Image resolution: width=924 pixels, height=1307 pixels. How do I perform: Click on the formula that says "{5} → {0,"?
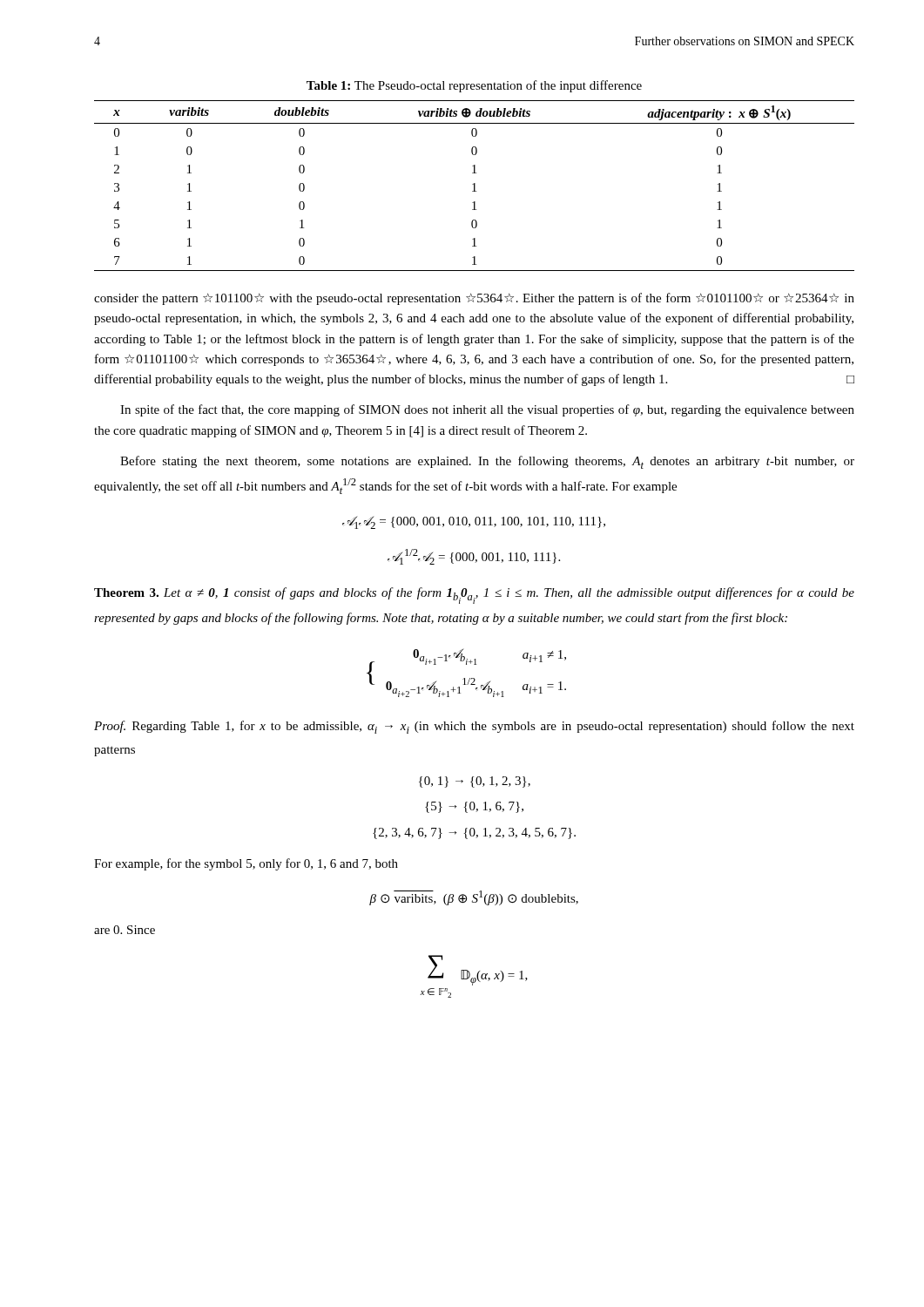[x=474, y=806]
